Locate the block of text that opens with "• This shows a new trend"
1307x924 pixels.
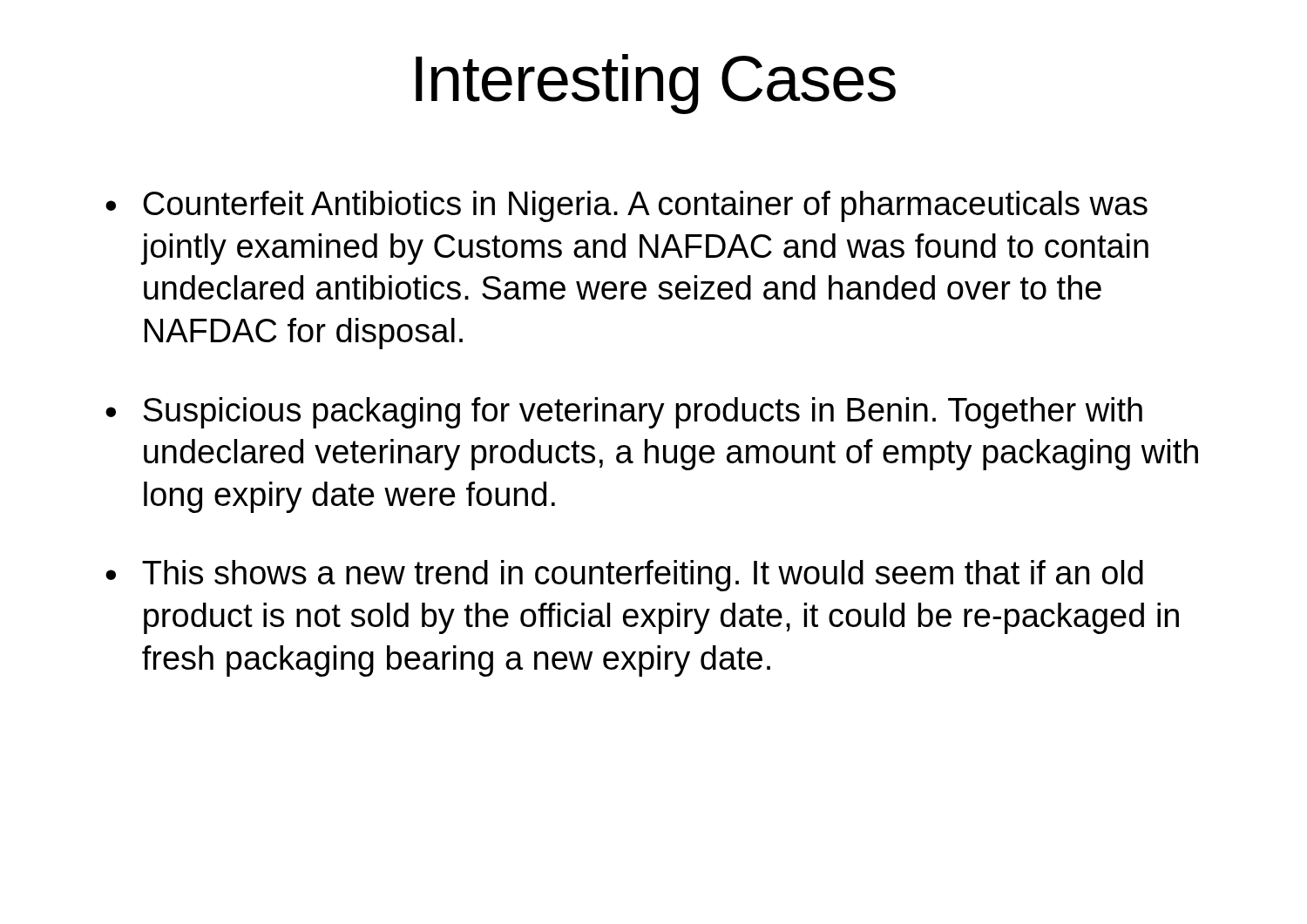(x=654, y=616)
